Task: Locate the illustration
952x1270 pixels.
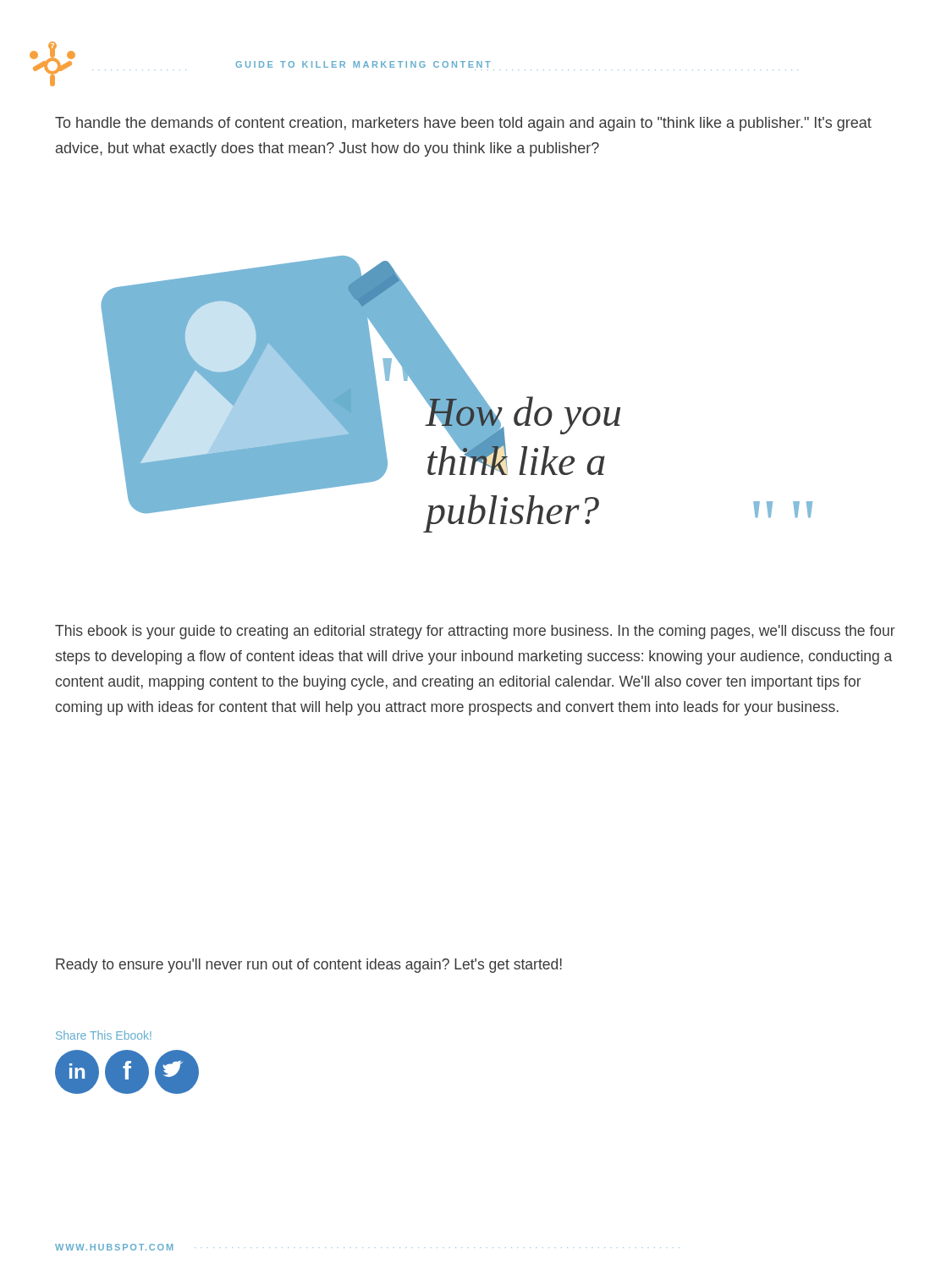Action: tap(476, 409)
